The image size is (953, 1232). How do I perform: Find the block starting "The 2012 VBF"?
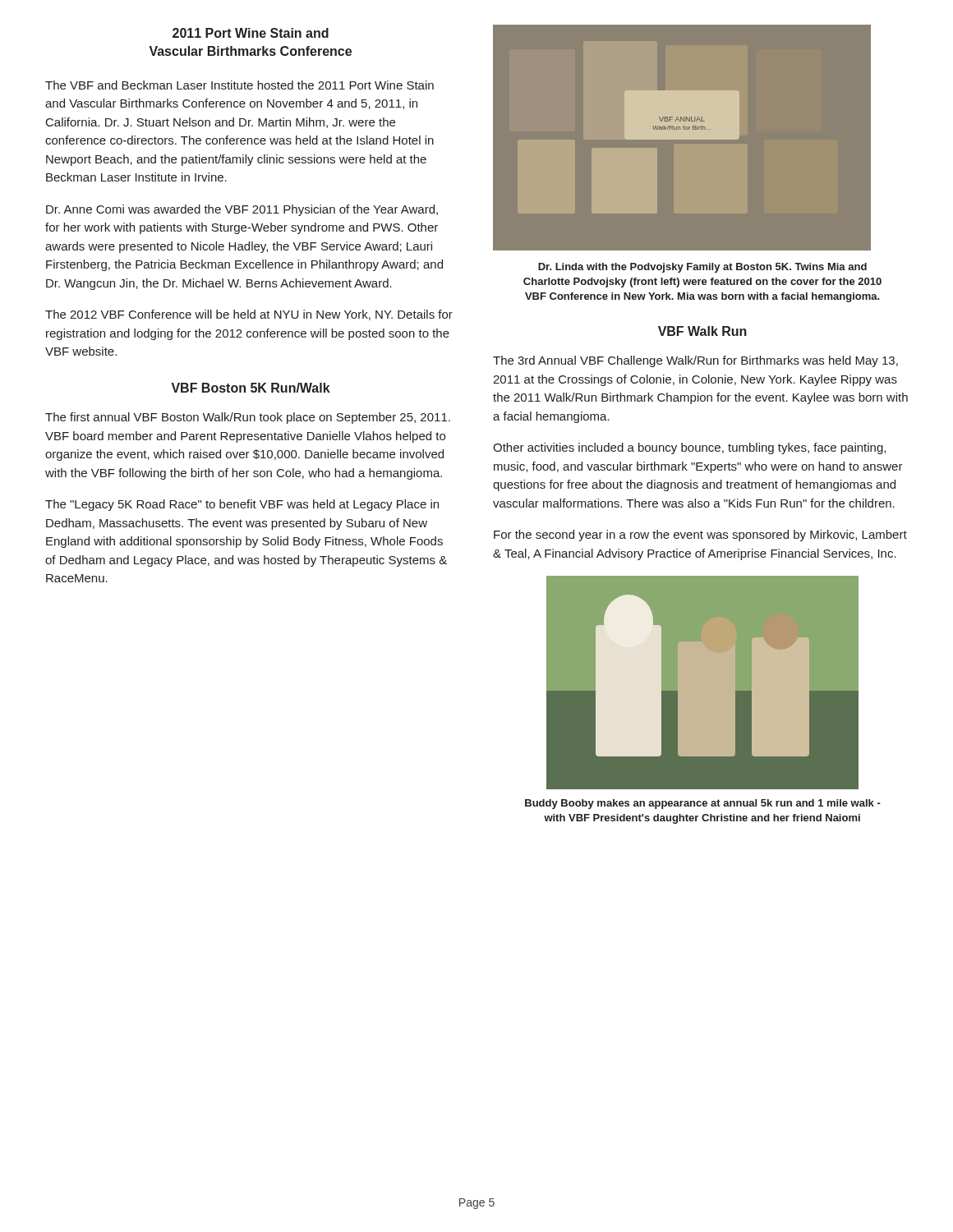[x=249, y=333]
